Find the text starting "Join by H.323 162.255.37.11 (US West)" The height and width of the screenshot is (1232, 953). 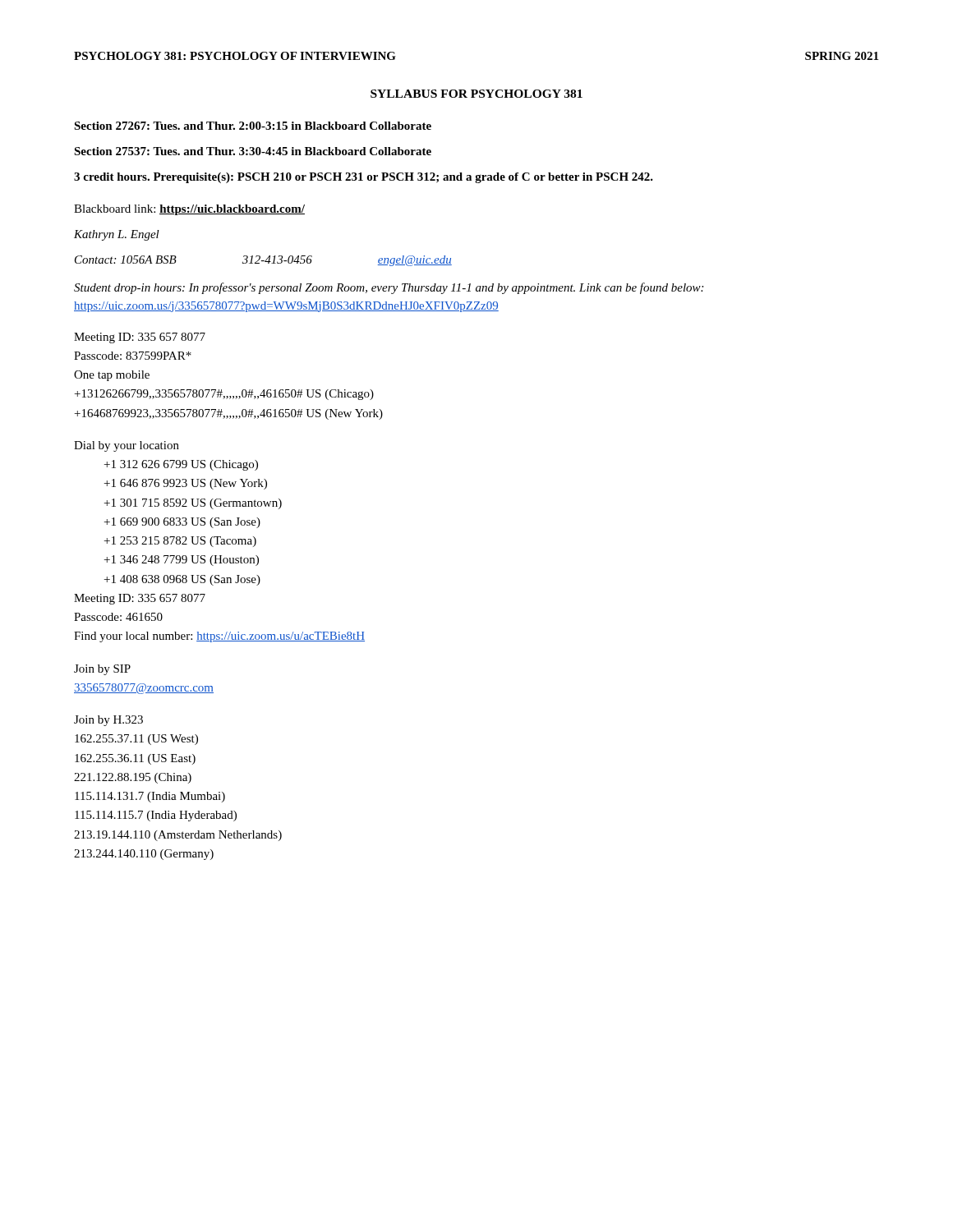[x=178, y=786]
